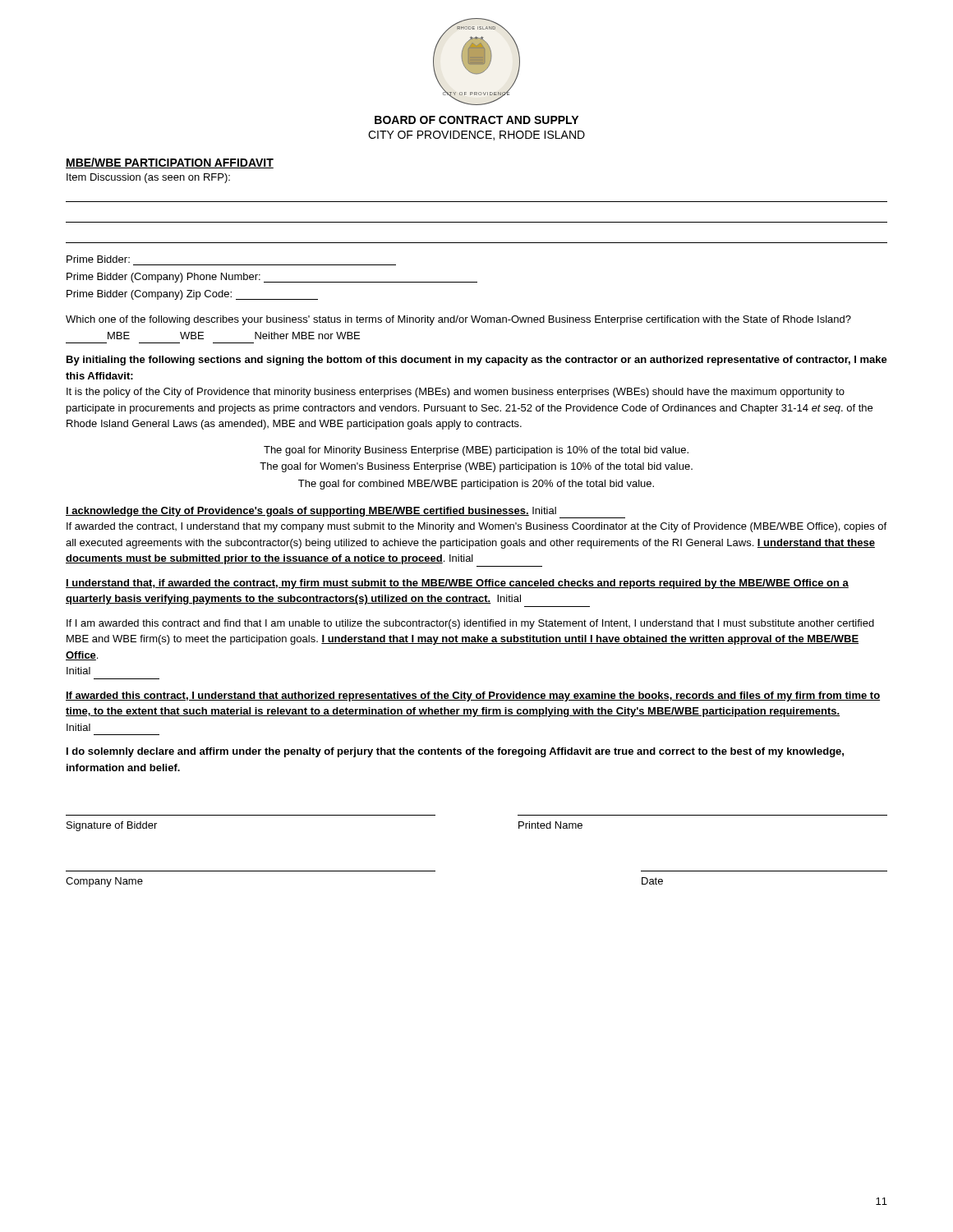This screenshot has width=953, height=1232.
Task: Find the region starting "If awarded this contract, I"
Action: (x=473, y=712)
